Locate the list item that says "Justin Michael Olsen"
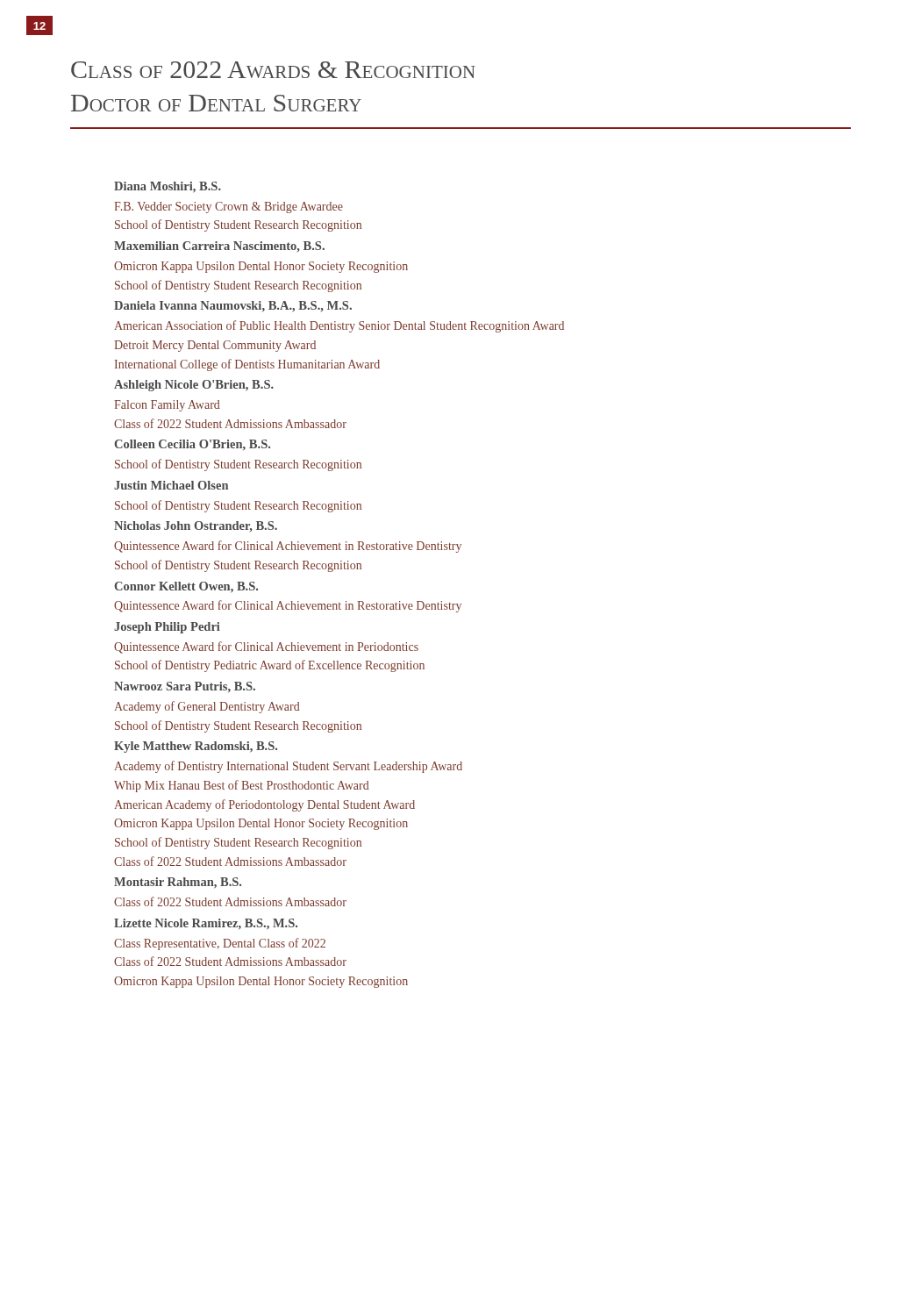 171,485
